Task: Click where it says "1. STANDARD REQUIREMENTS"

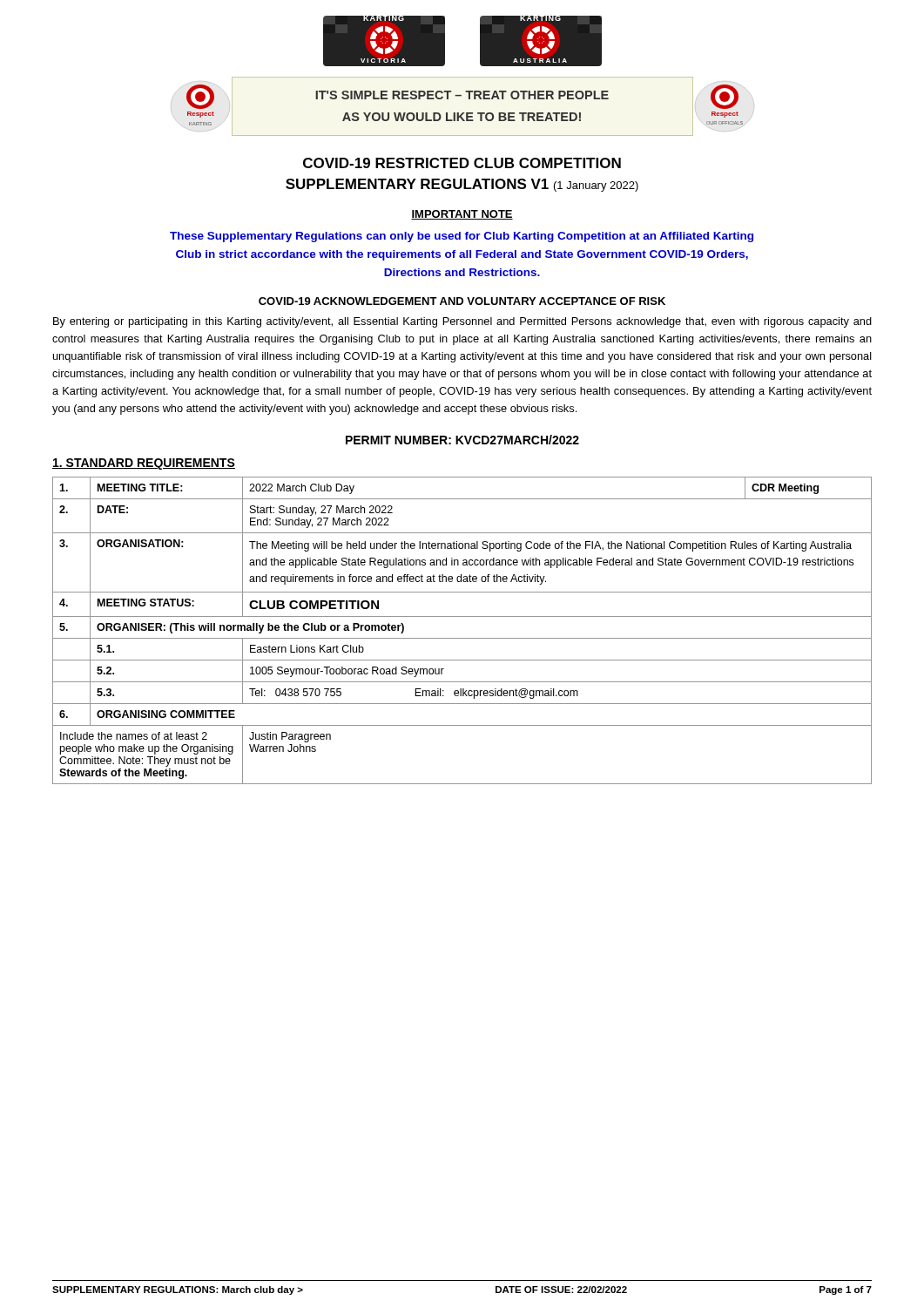Action: click(x=144, y=463)
